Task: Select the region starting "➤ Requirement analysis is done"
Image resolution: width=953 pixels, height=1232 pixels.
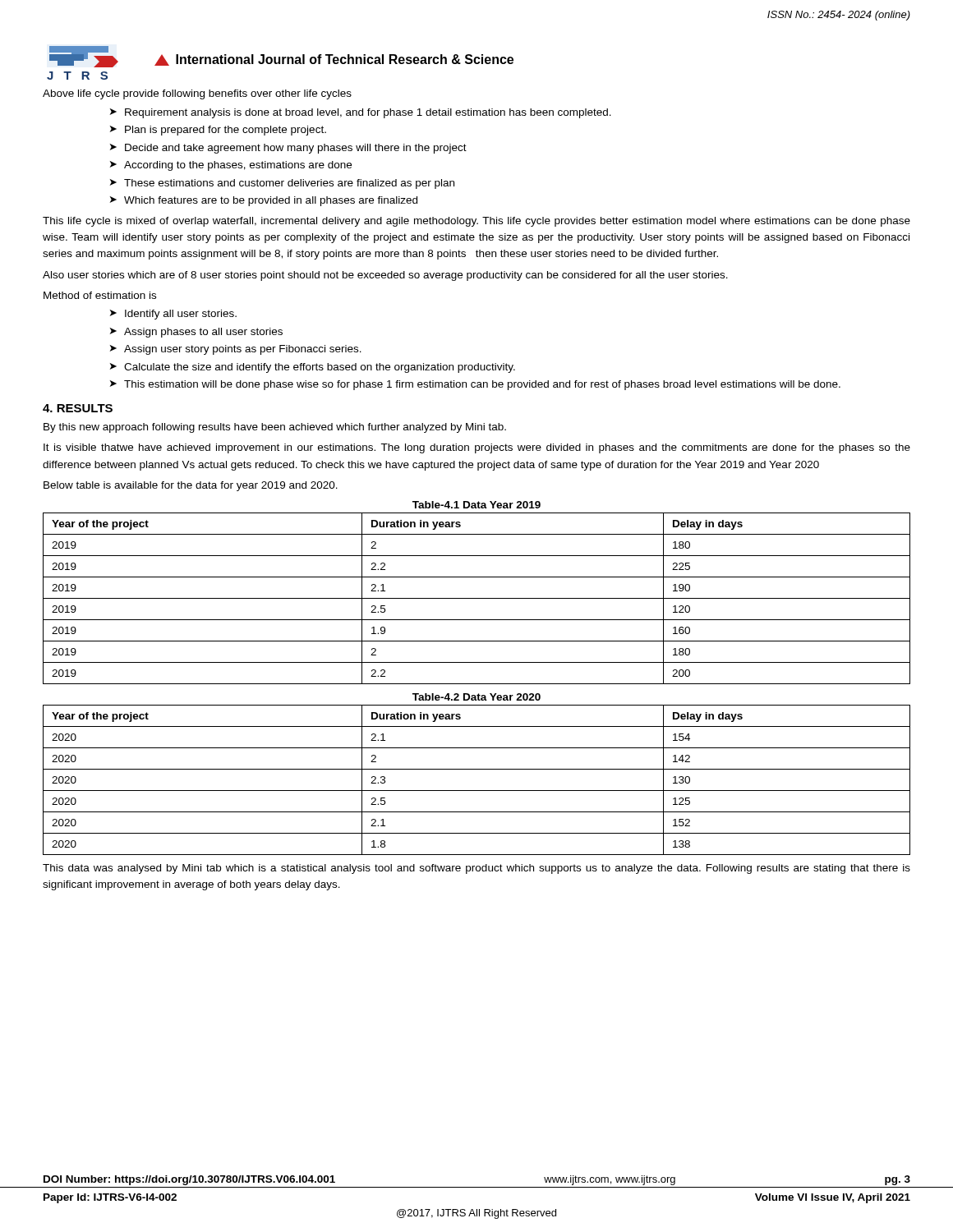Action: point(360,112)
